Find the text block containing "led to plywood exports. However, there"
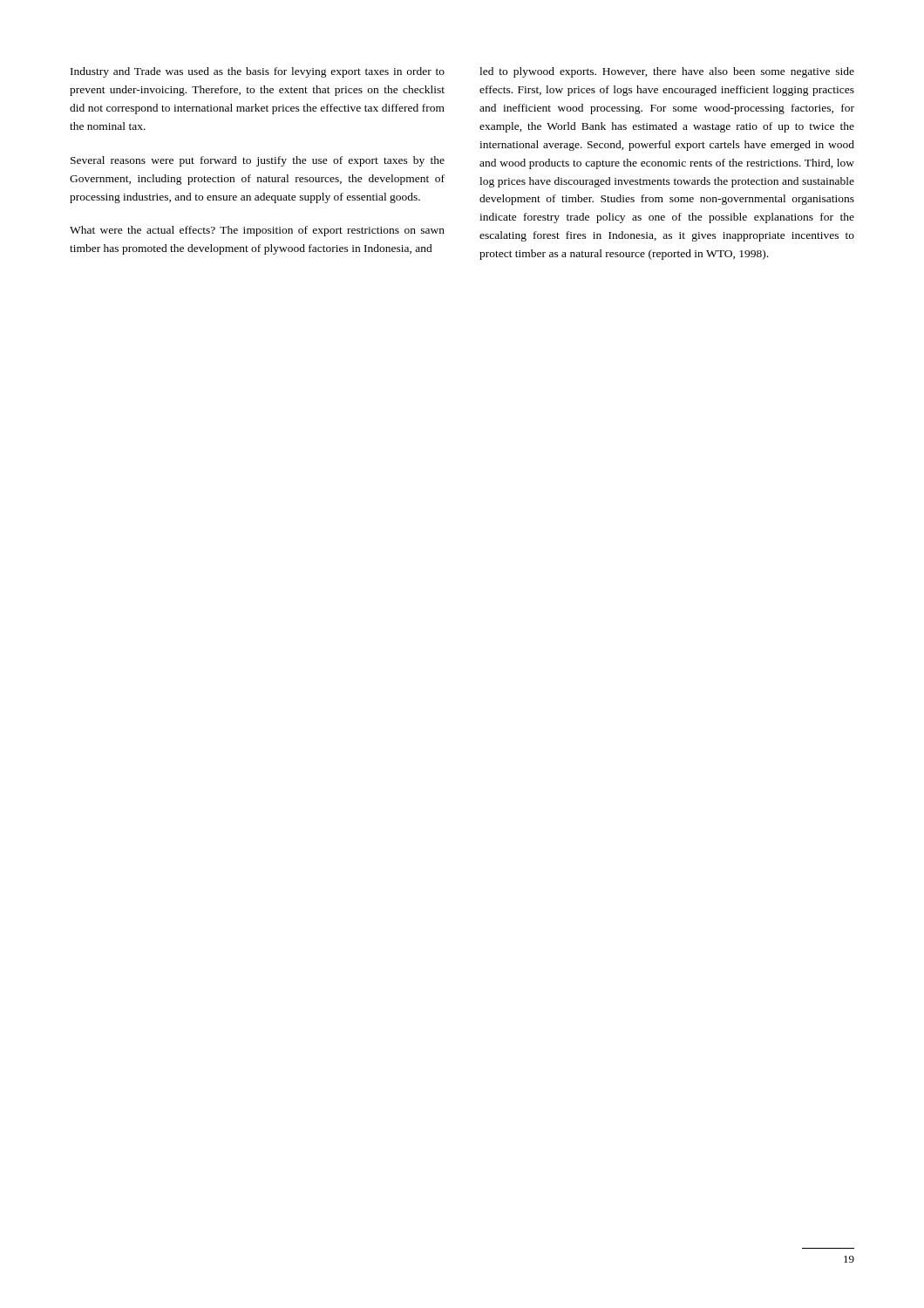Screen dimensions: 1308x924 (x=667, y=163)
